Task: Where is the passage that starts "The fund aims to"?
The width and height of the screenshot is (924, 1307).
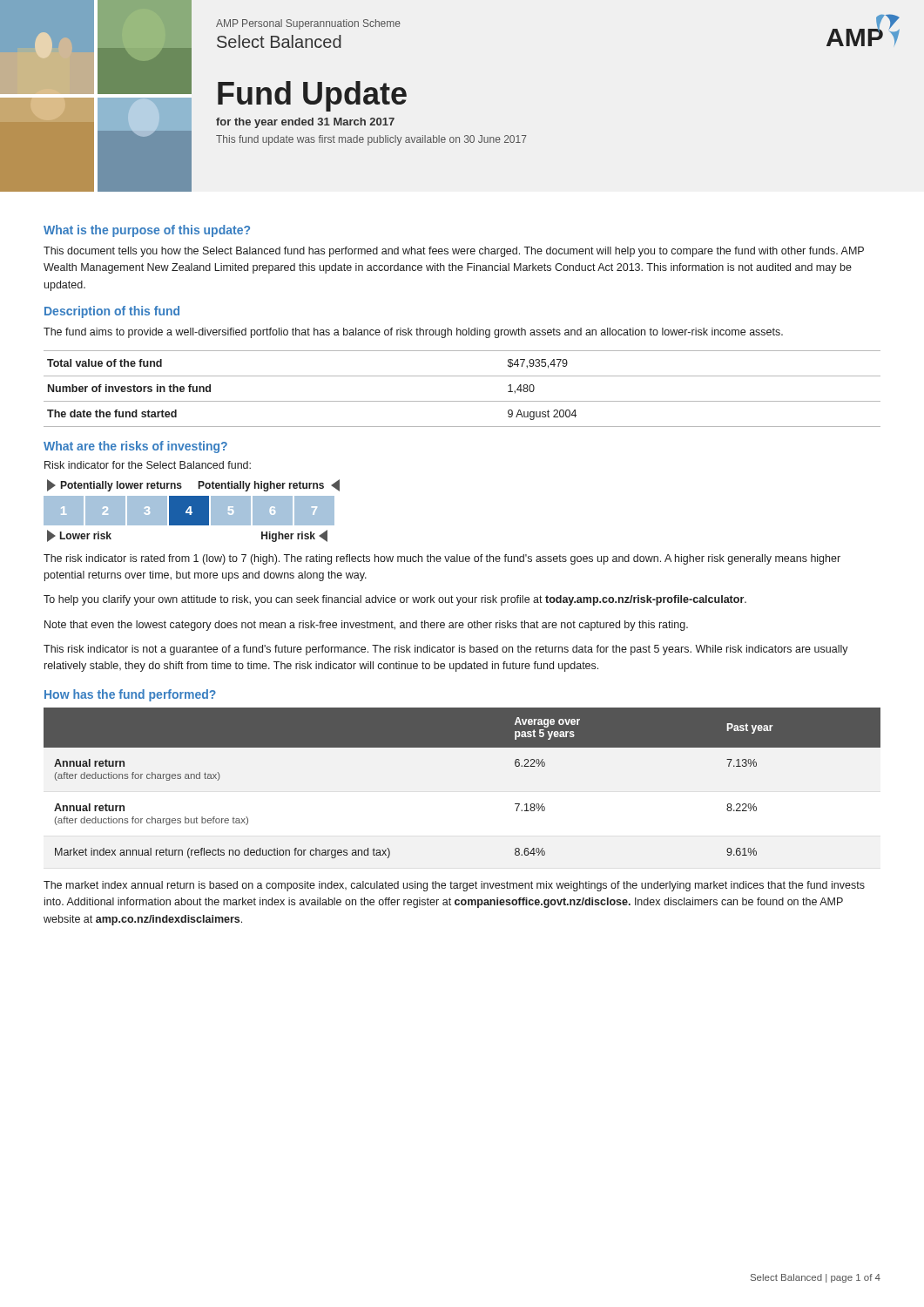Action: coord(414,332)
